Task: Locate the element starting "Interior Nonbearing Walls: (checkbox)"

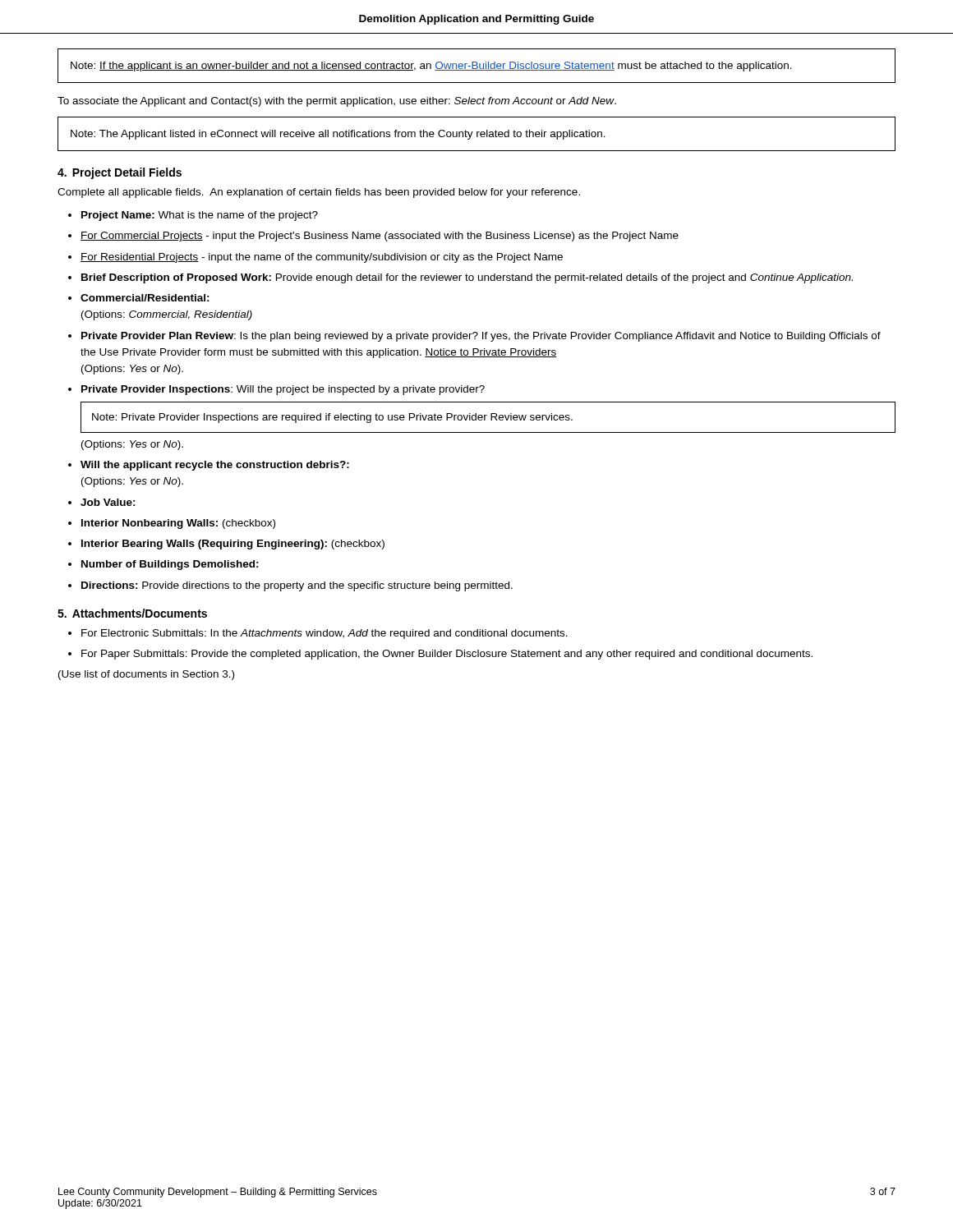Action: tap(178, 523)
